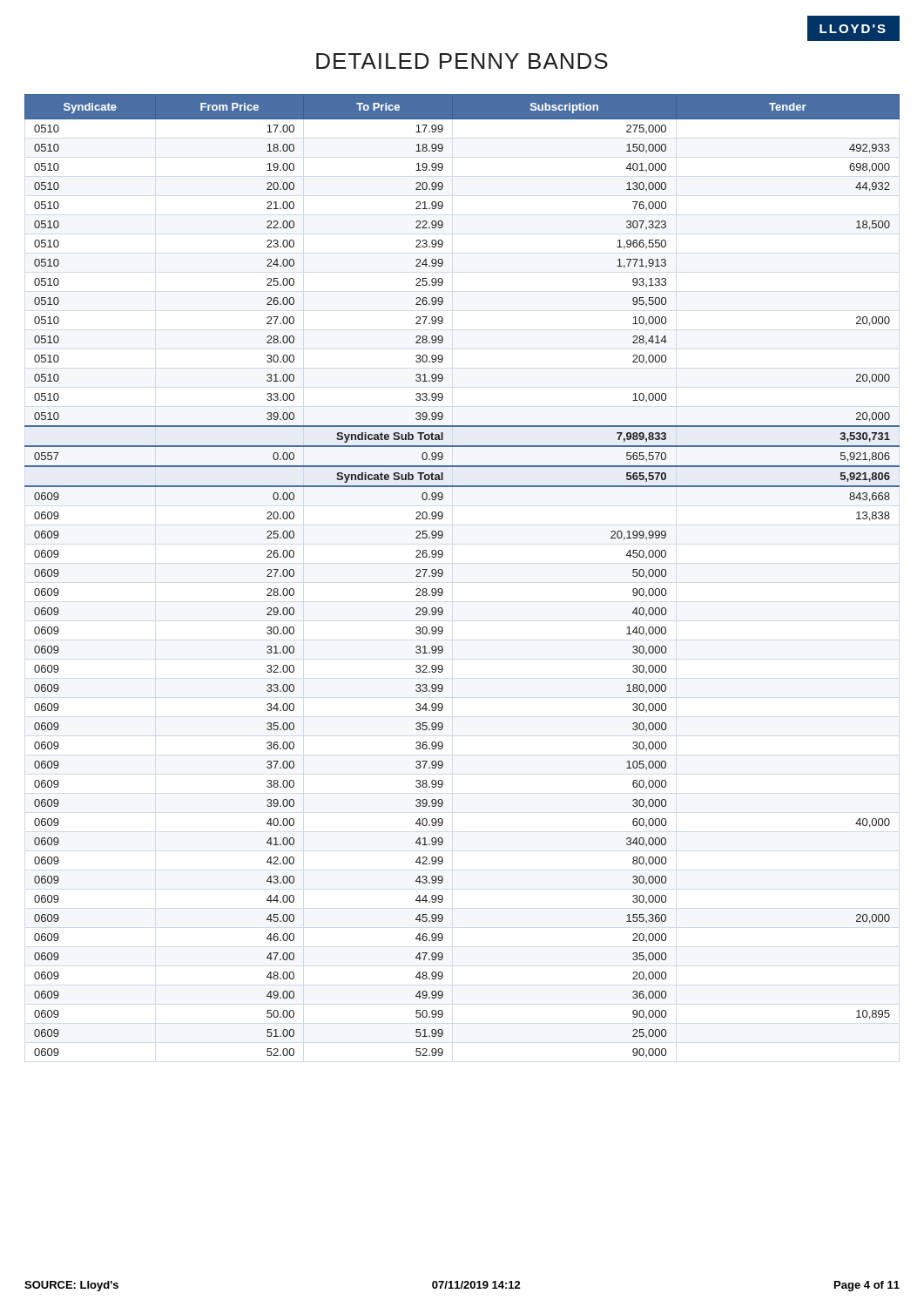Find the title

(x=462, y=61)
